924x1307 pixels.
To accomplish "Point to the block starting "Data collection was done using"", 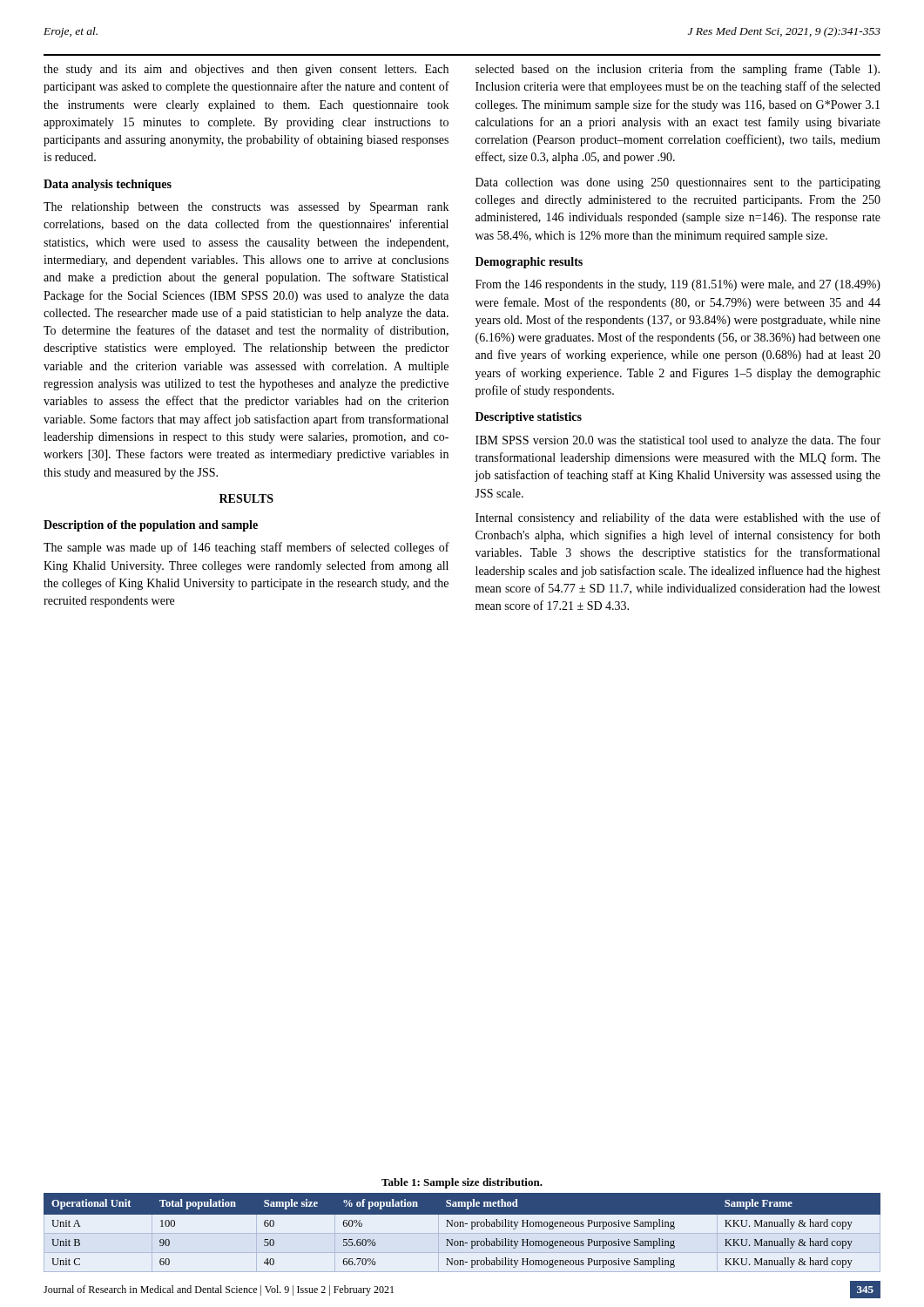I will [x=678, y=209].
